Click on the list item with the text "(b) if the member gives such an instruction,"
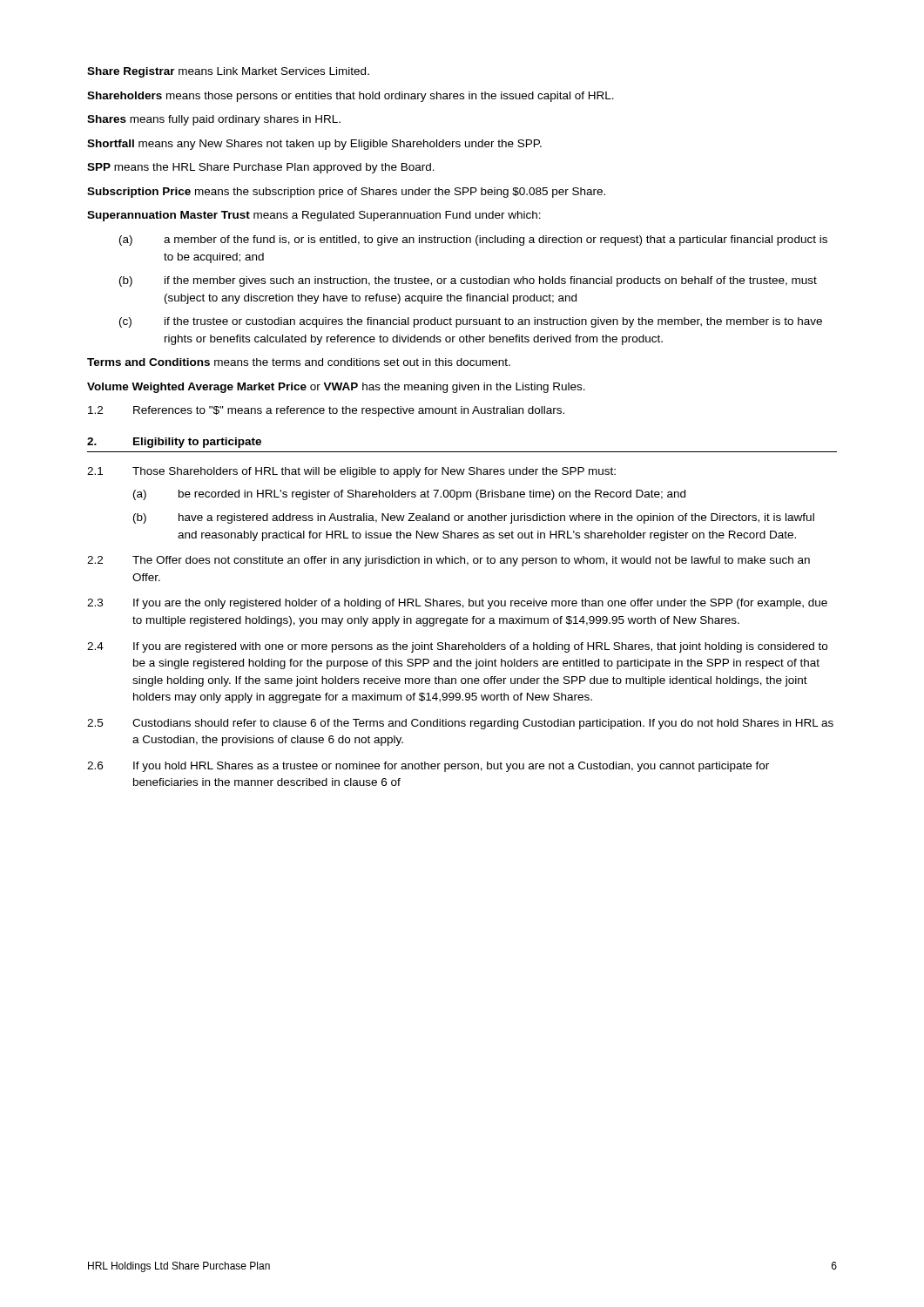 tap(478, 289)
